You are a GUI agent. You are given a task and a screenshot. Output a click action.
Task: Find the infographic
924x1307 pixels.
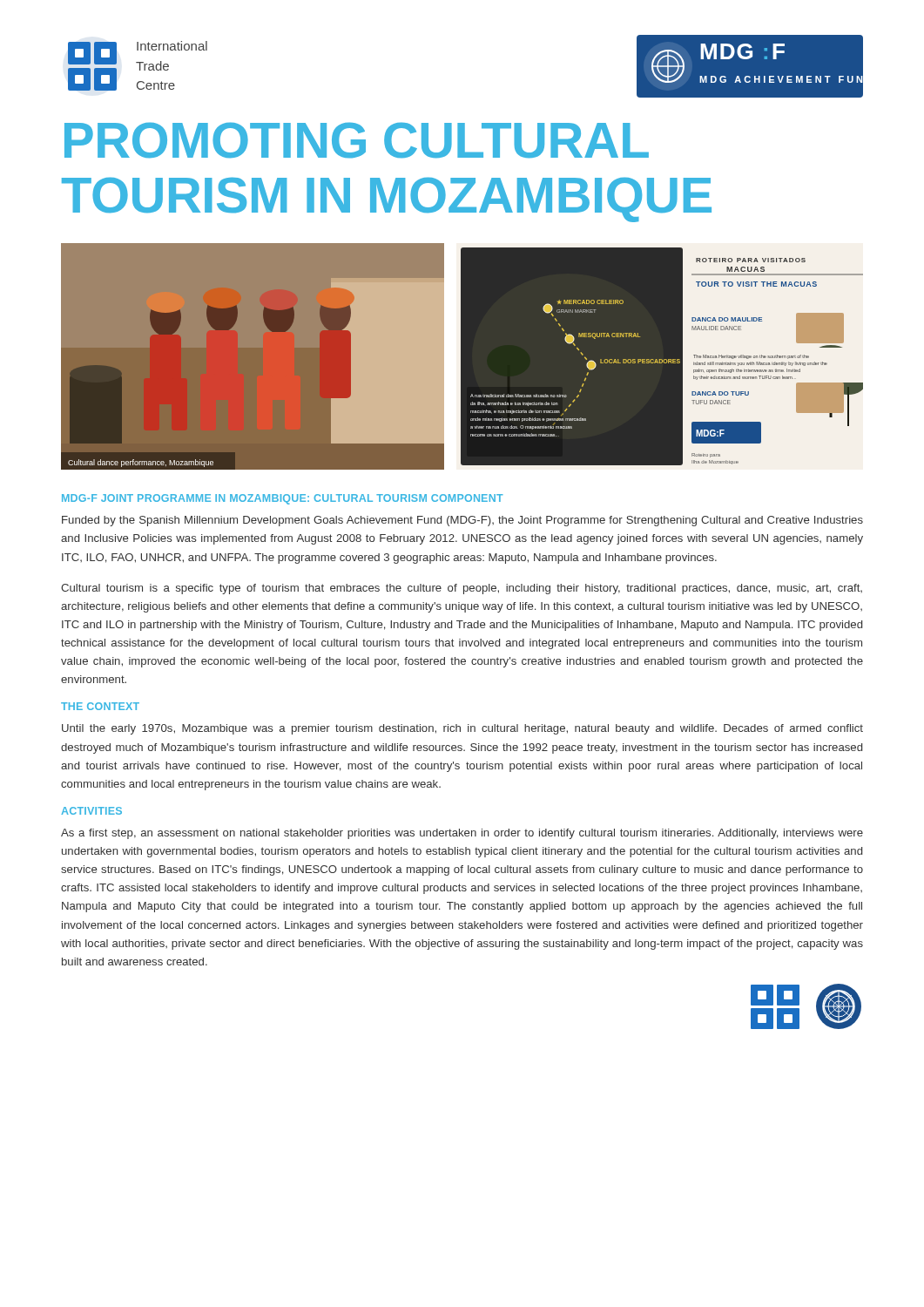click(x=660, y=357)
